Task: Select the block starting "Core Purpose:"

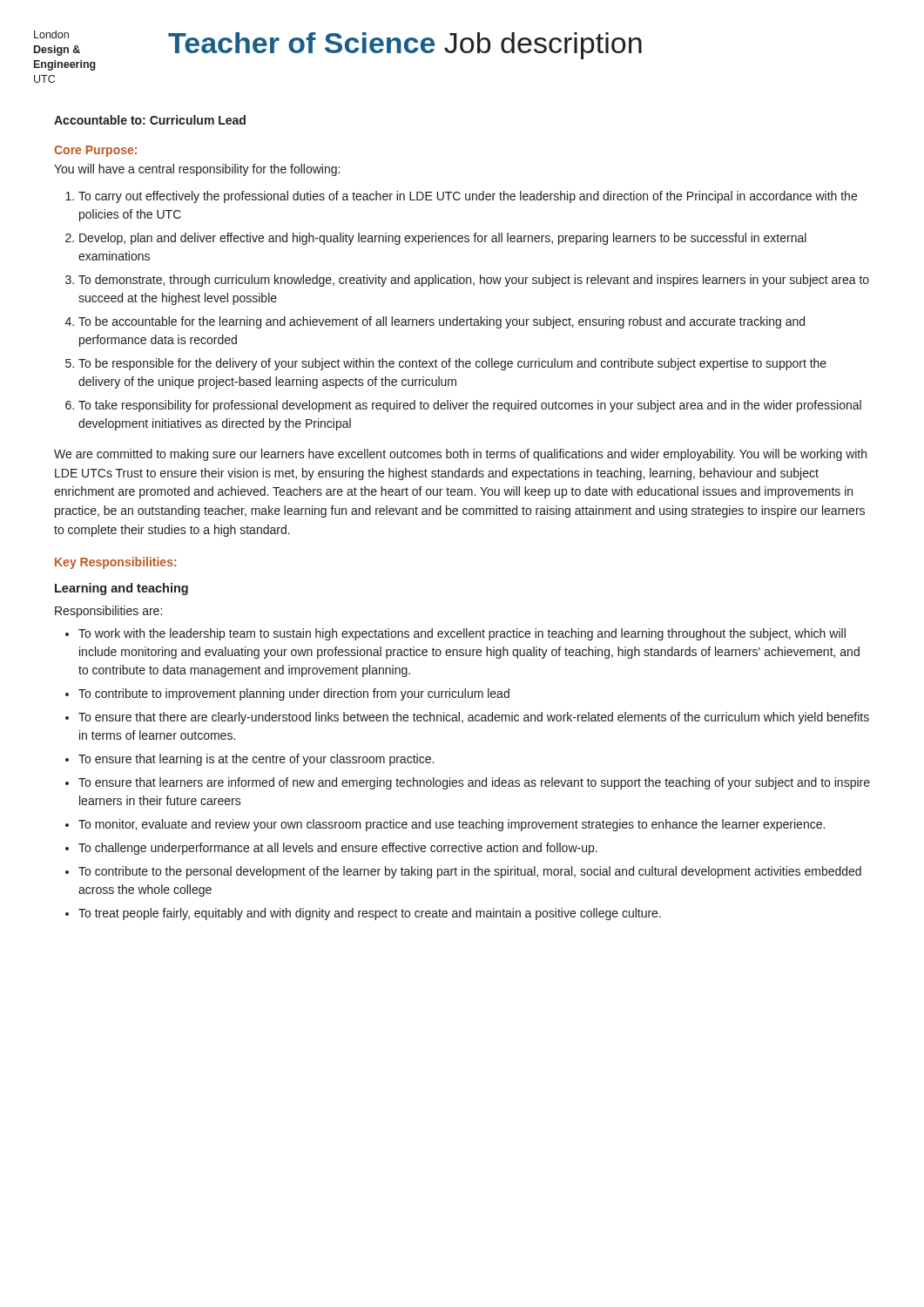Action: [x=96, y=150]
